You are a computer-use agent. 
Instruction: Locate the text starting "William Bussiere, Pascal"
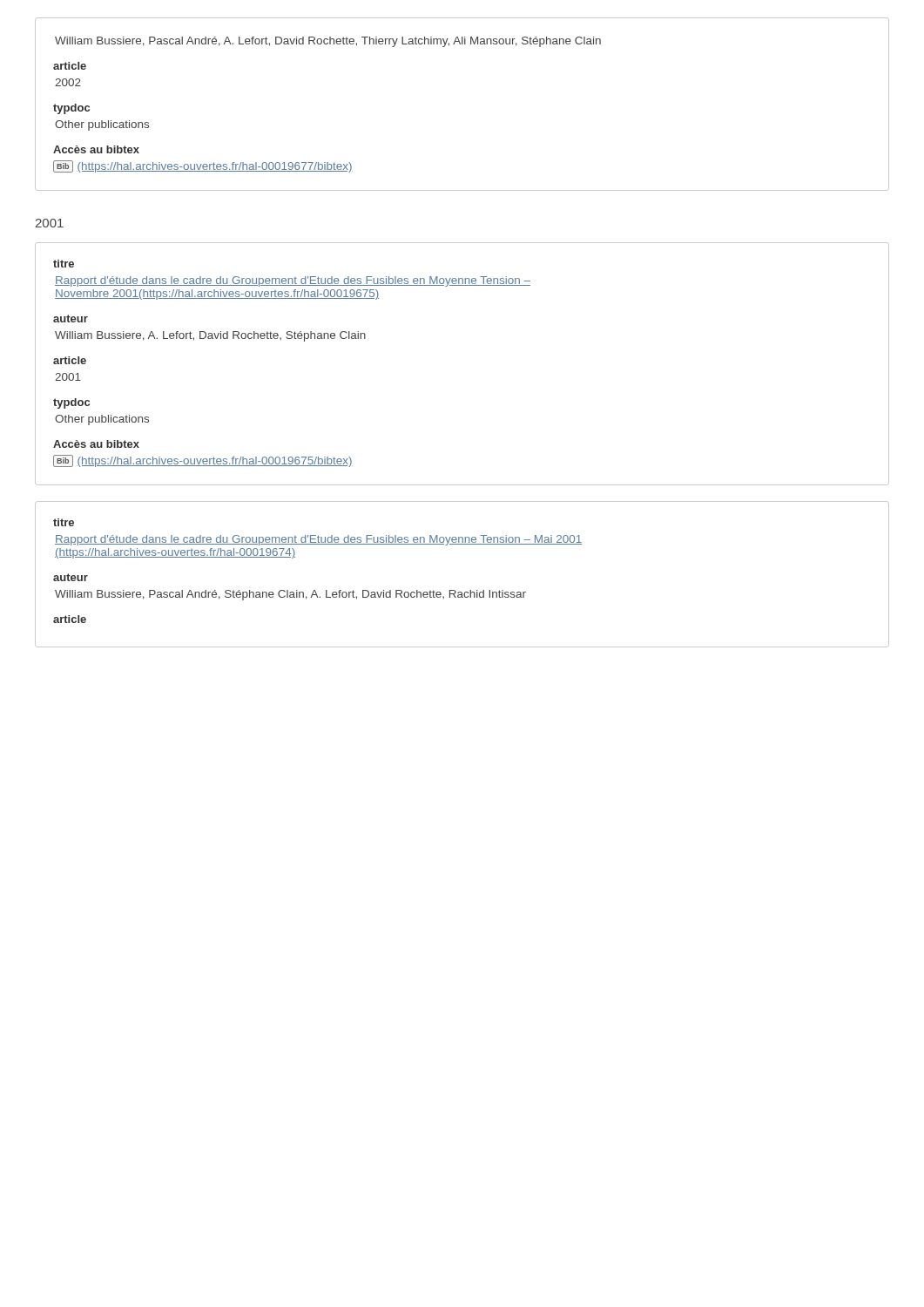[328, 42]
